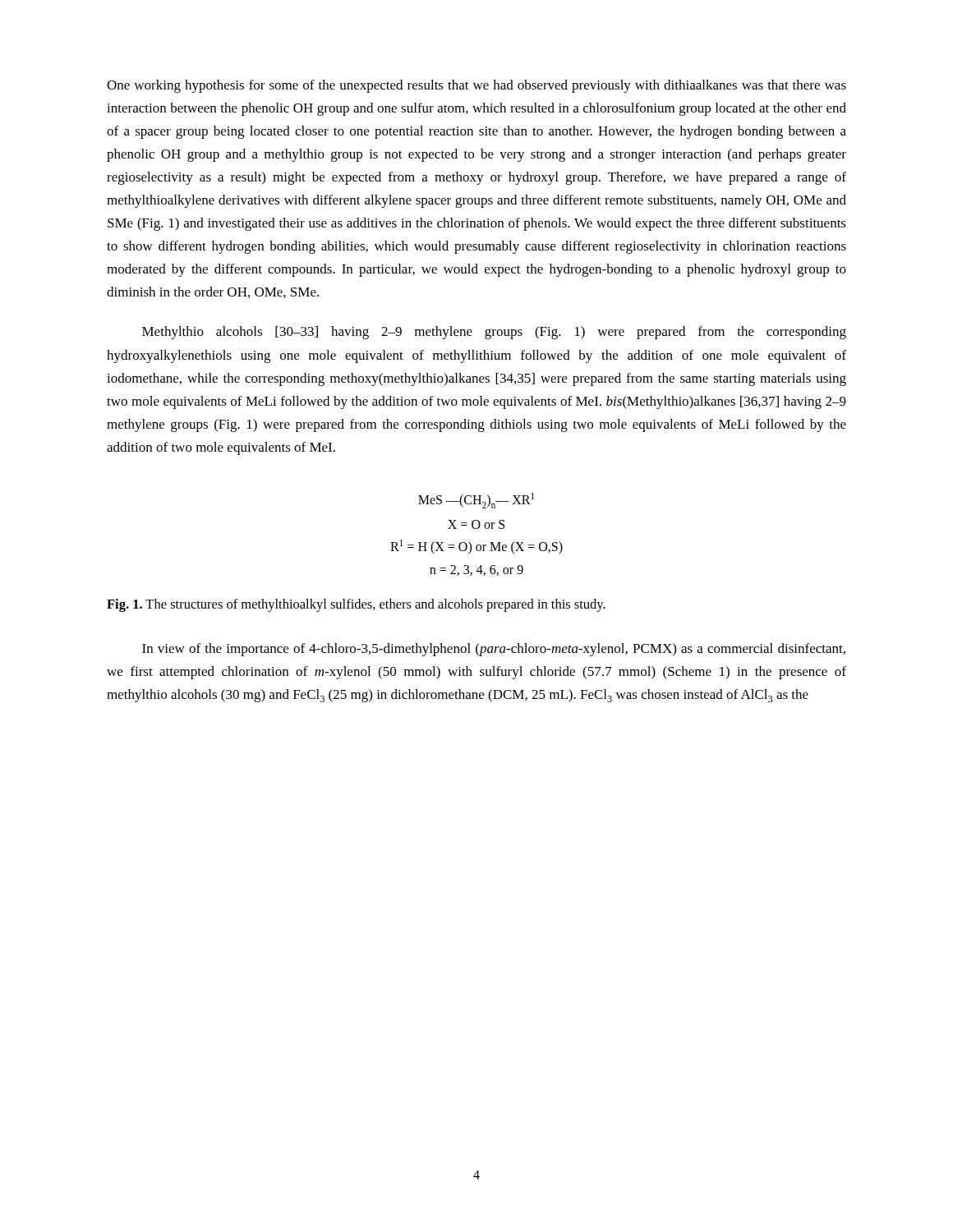
Task: Navigate to the element starting "In view of"
Action: pos(476,673)
